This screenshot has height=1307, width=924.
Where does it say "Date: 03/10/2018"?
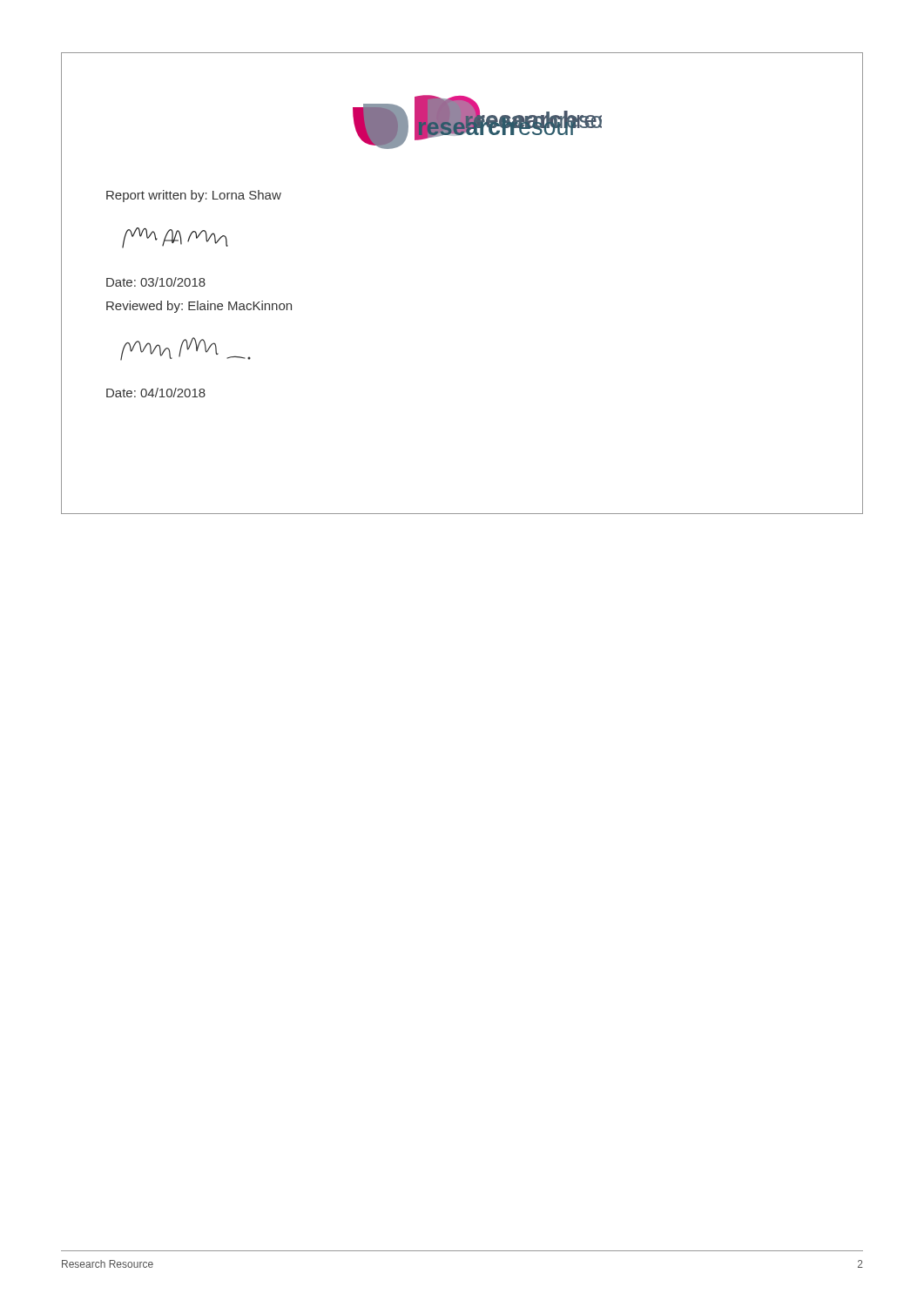coord(155,282)
